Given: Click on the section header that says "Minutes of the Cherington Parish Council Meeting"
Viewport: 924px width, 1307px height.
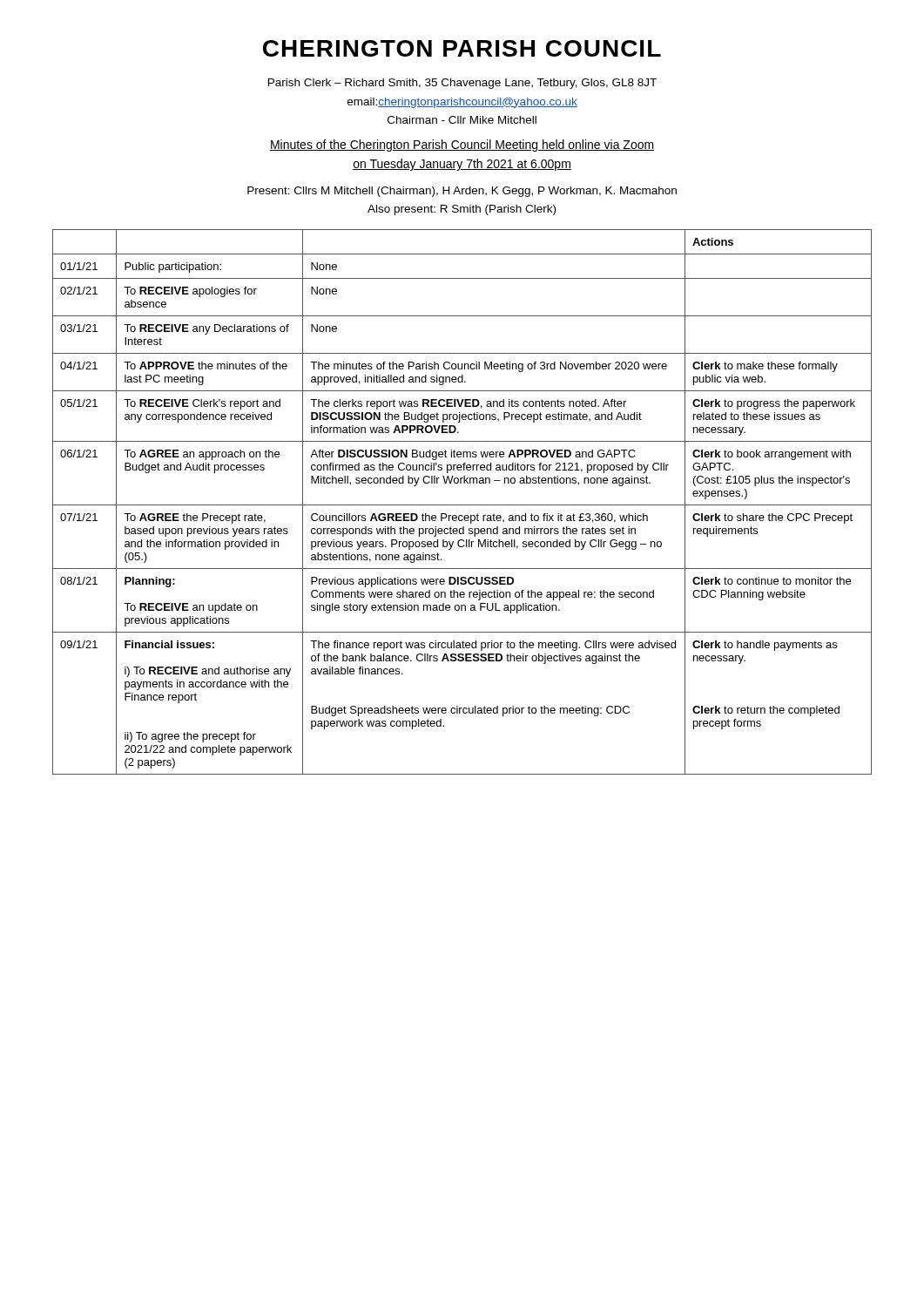Looking at the screenshot, I should [462, 154].
